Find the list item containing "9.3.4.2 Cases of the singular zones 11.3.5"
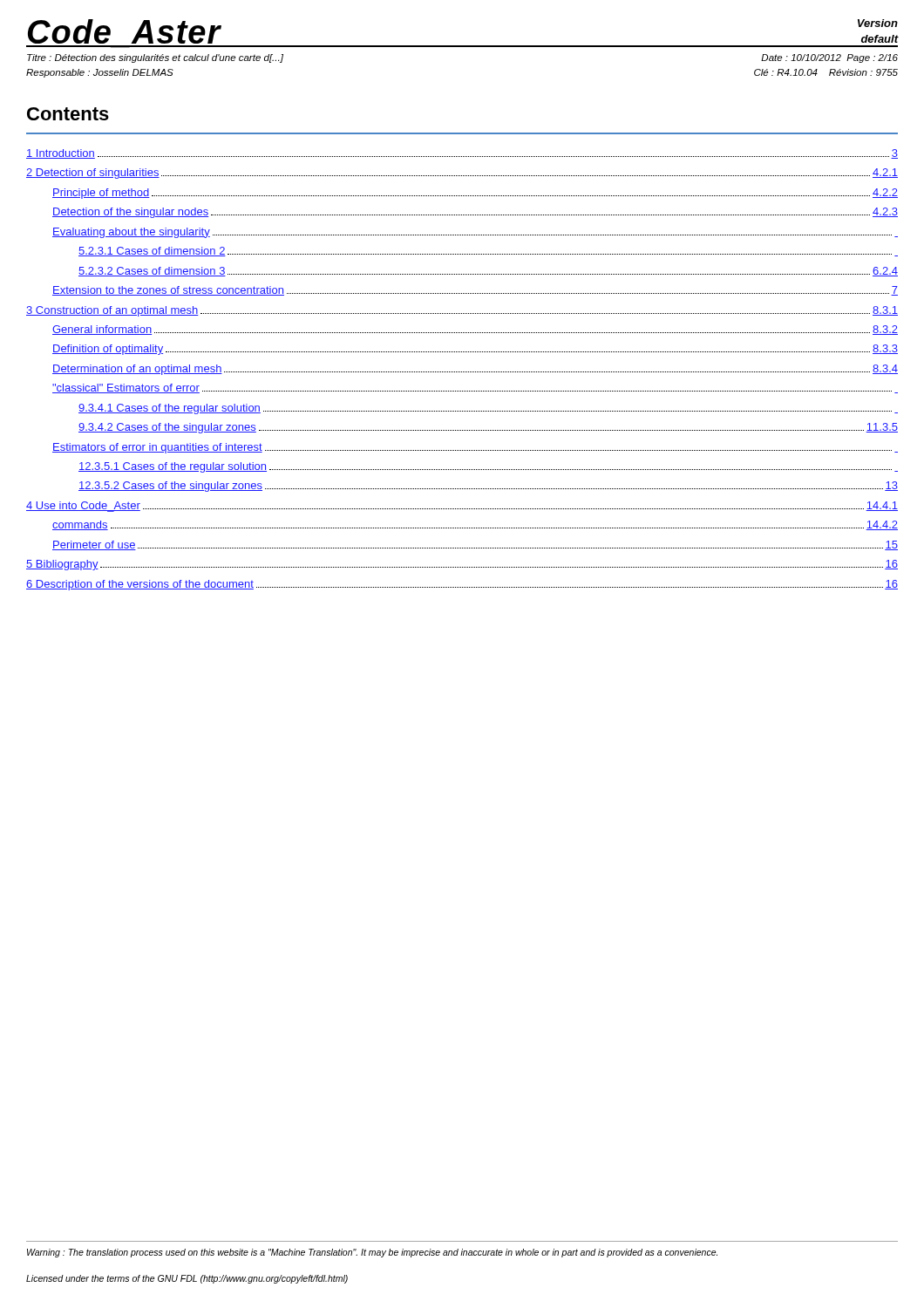 488,427
